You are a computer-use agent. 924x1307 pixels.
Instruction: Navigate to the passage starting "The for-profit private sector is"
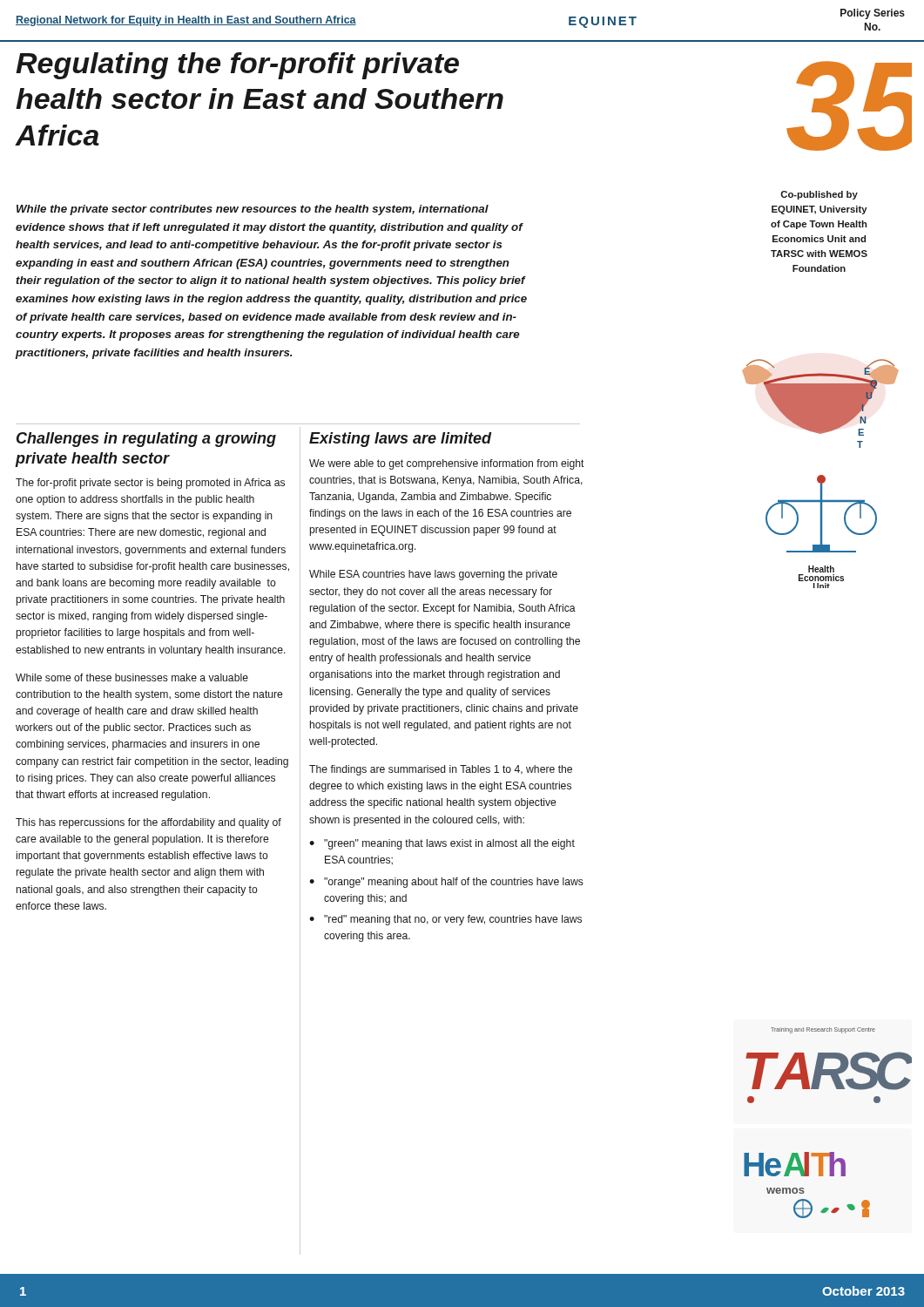[x=153, y=566]
